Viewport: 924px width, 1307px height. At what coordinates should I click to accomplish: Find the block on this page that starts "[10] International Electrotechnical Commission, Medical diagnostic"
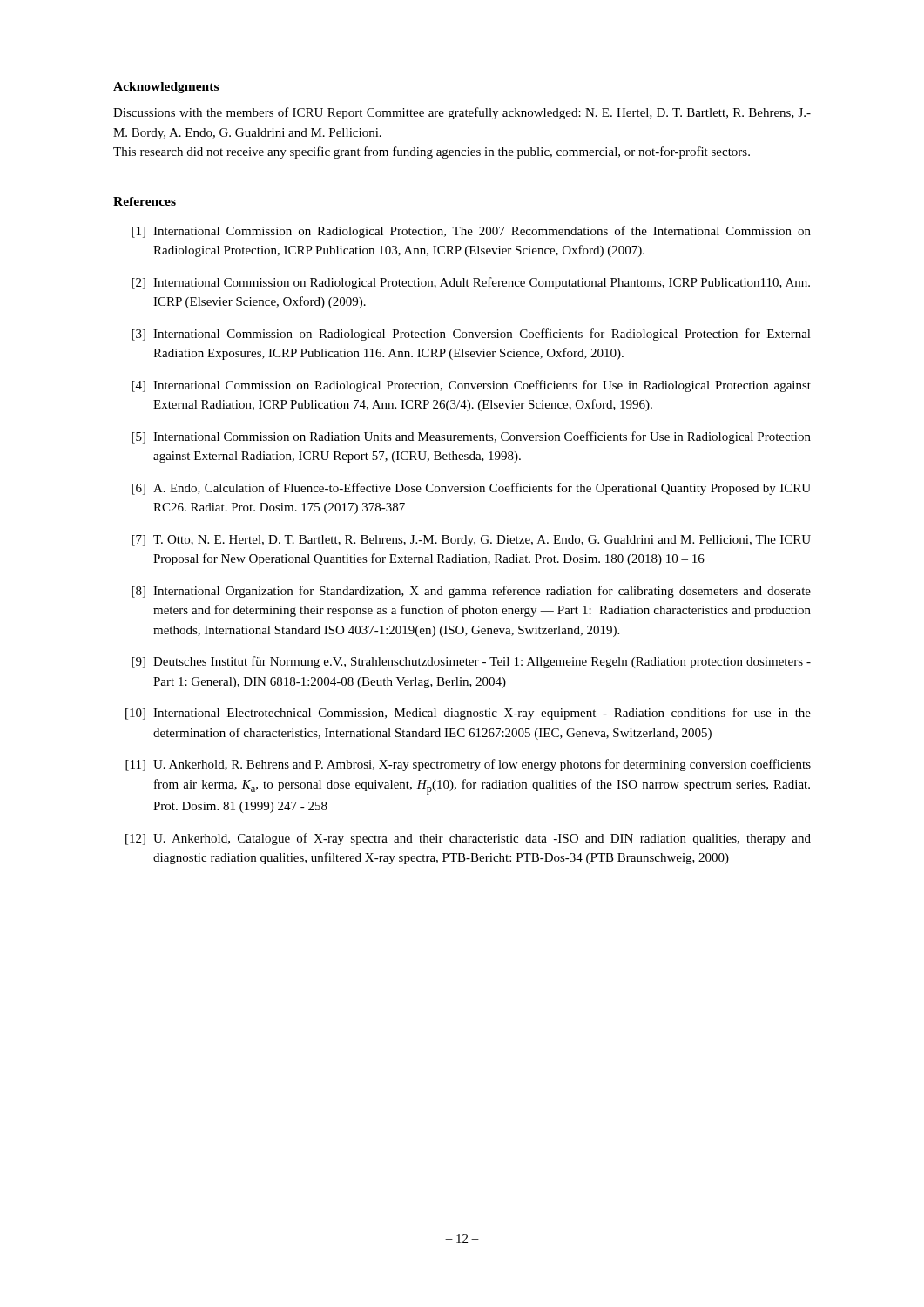[x=462, y=723]
